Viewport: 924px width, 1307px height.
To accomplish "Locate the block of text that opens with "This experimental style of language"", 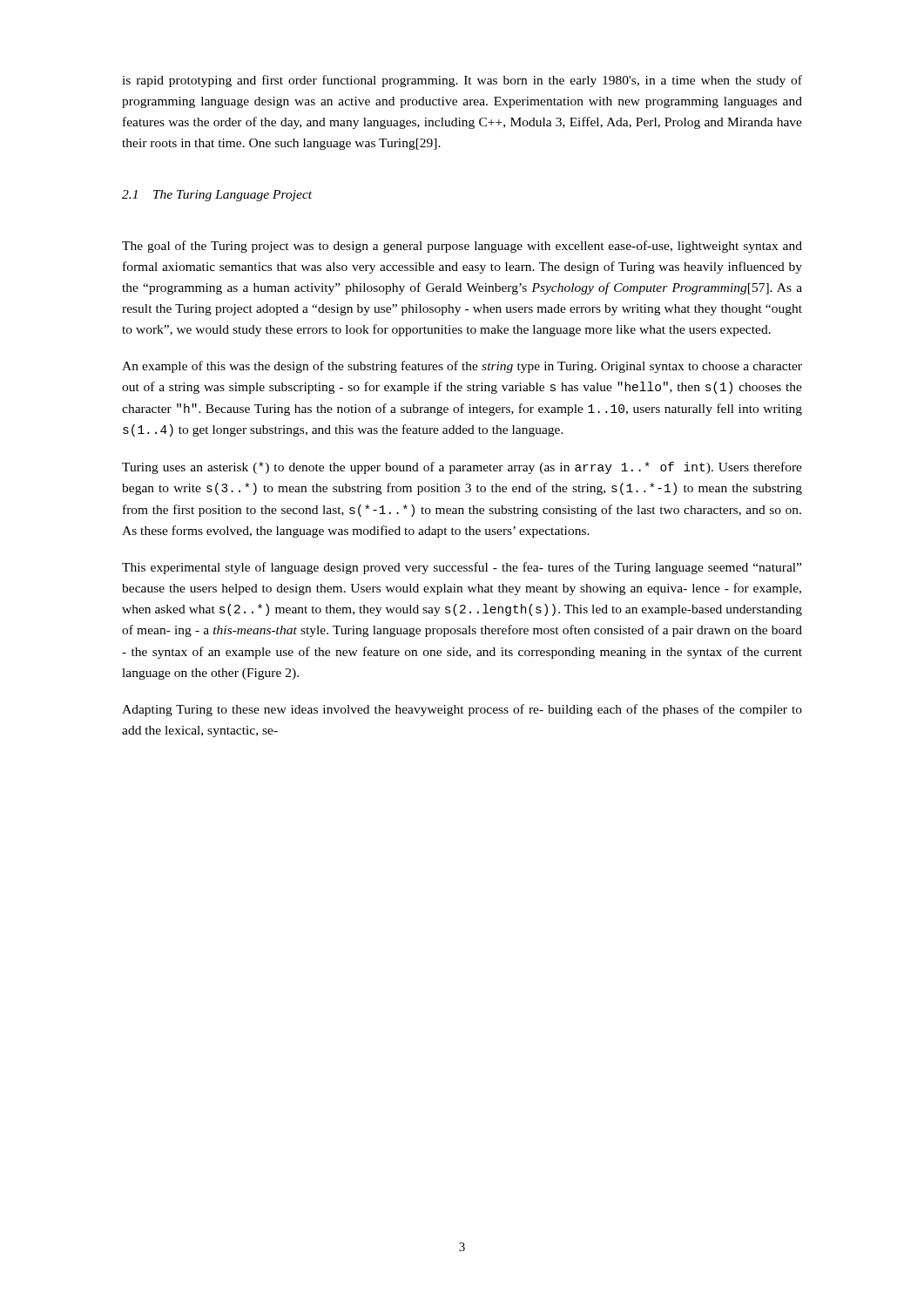I will tap(462, 619).
